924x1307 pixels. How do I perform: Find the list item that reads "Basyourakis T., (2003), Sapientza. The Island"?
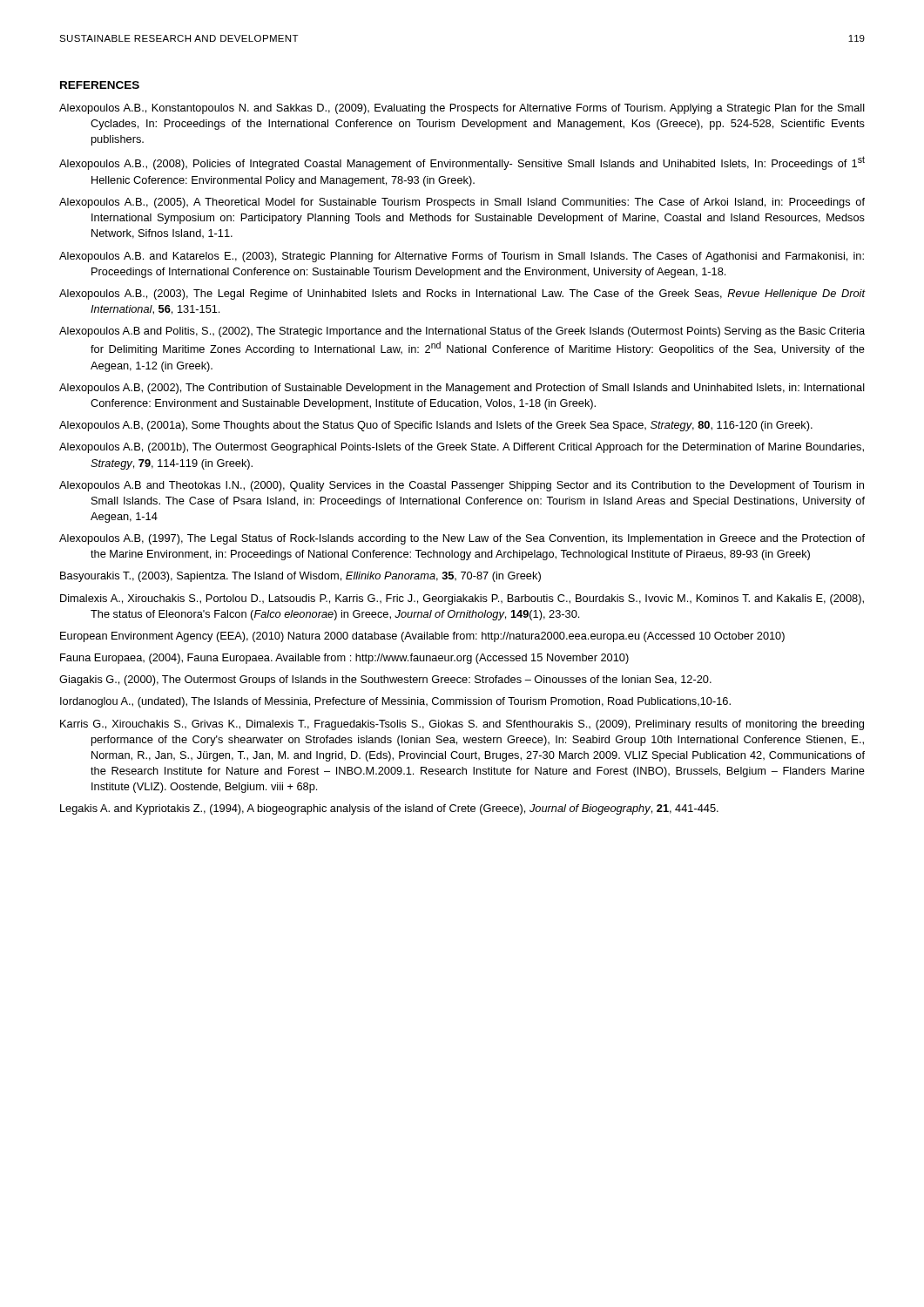(x=300, y=576)
